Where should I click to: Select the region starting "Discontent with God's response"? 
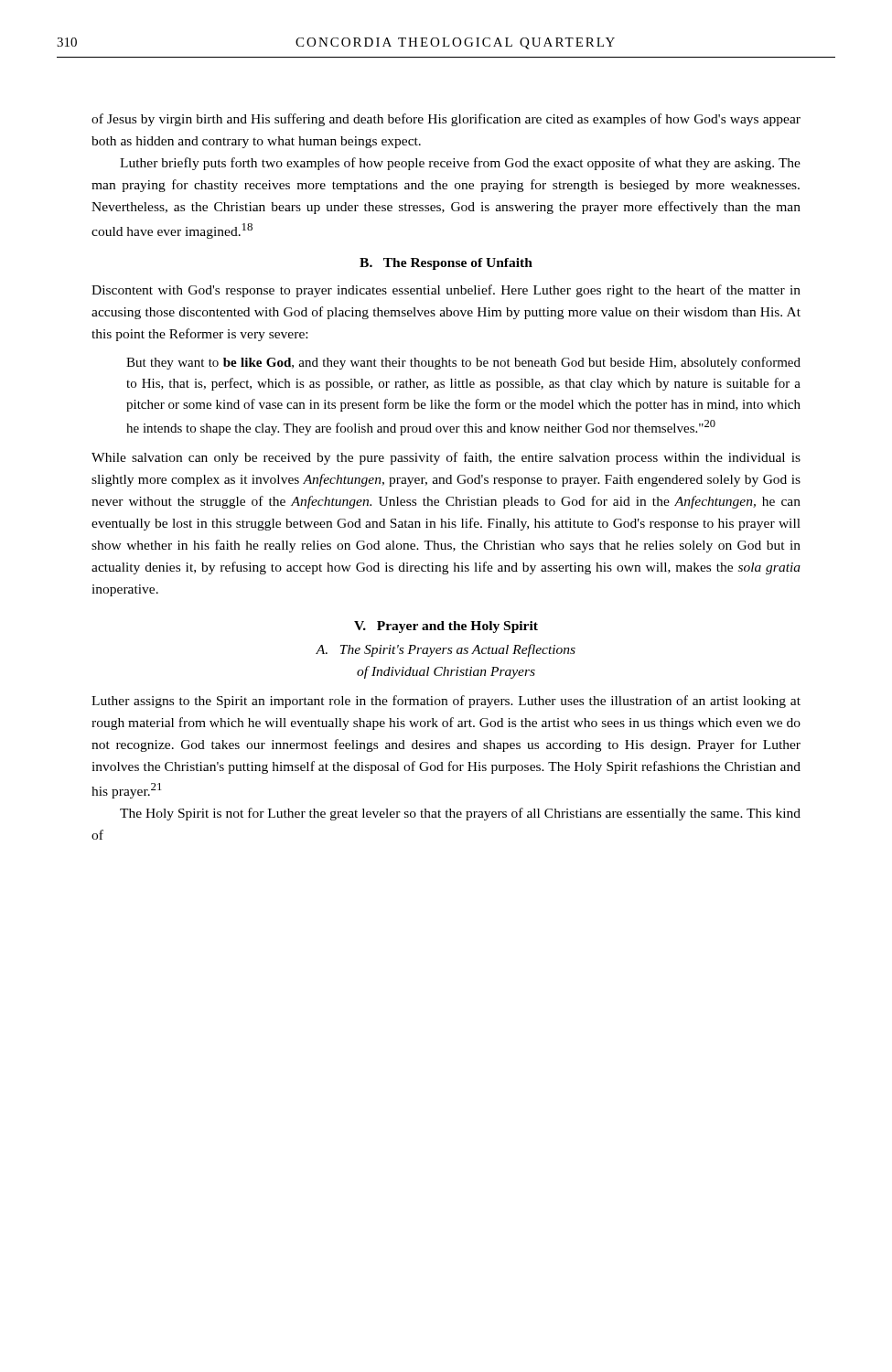446,312
